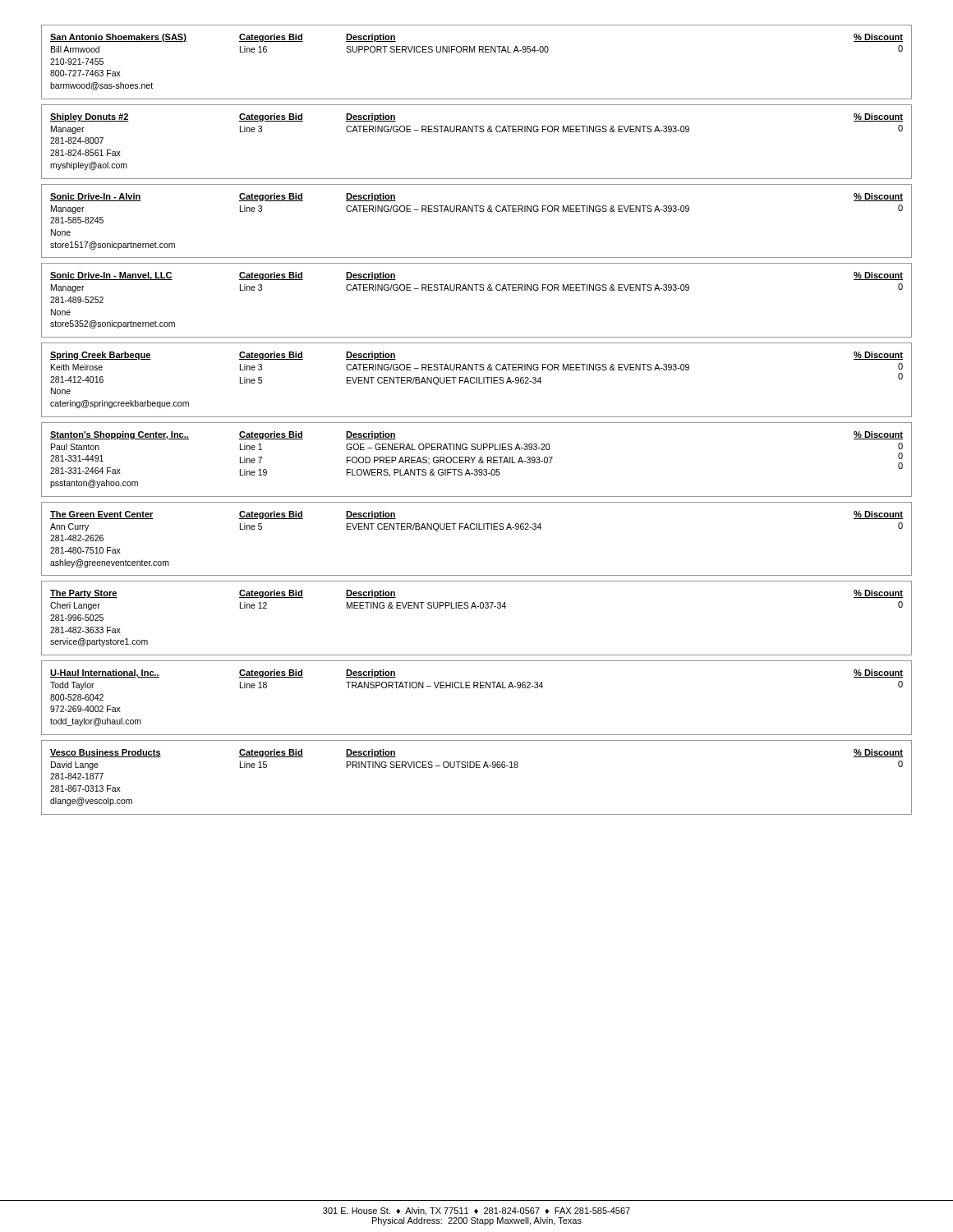This screenshot has width=953, height=1232.
Task: Find the table that mentions "U-Haul International, Inc.. Todd Taylor"
Action: point(476,698)
